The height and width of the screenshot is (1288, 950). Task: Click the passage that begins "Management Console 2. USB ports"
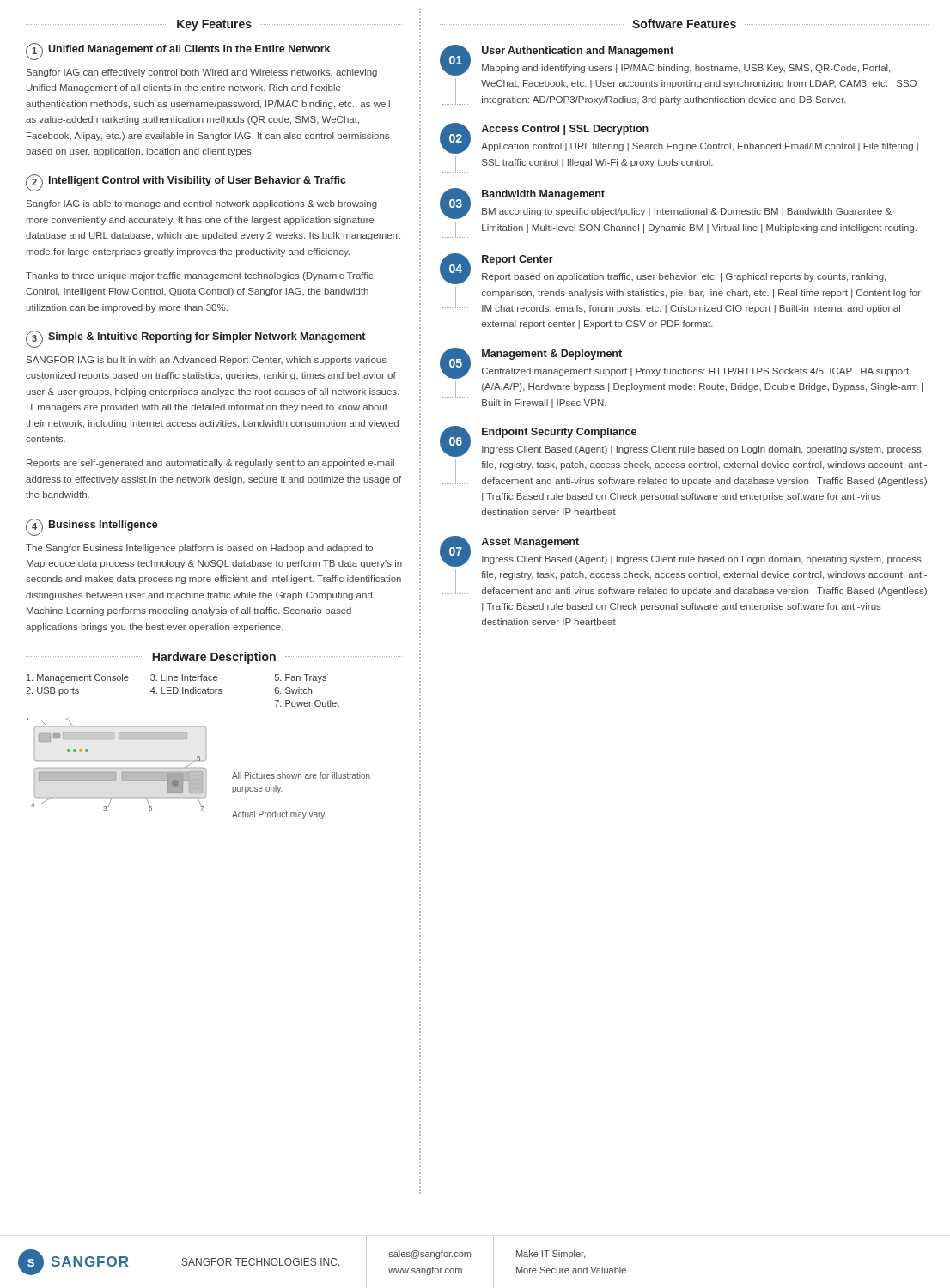click(212, 692)
